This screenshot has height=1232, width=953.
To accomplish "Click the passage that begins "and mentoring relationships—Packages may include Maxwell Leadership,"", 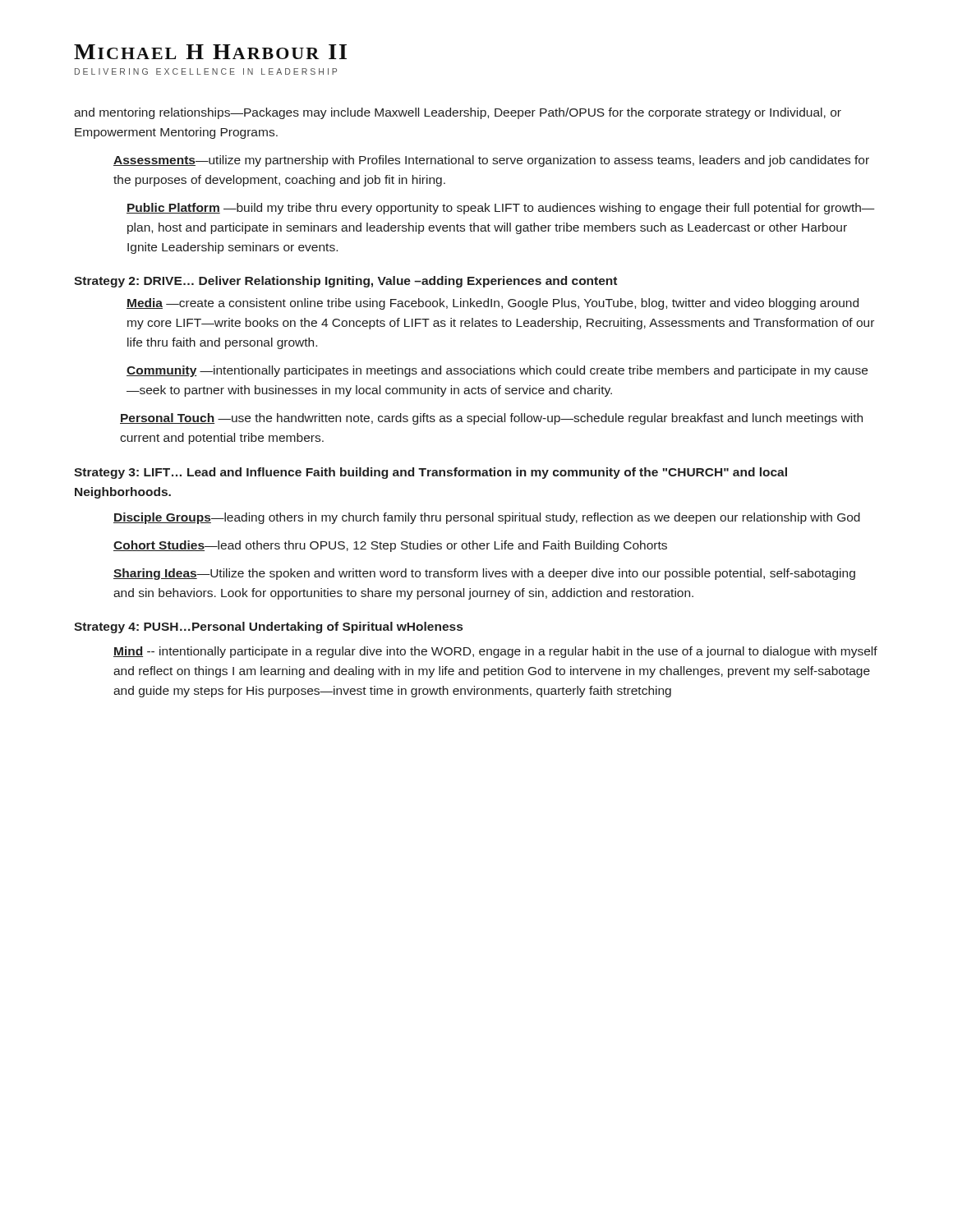I will [x=458, y=122].
